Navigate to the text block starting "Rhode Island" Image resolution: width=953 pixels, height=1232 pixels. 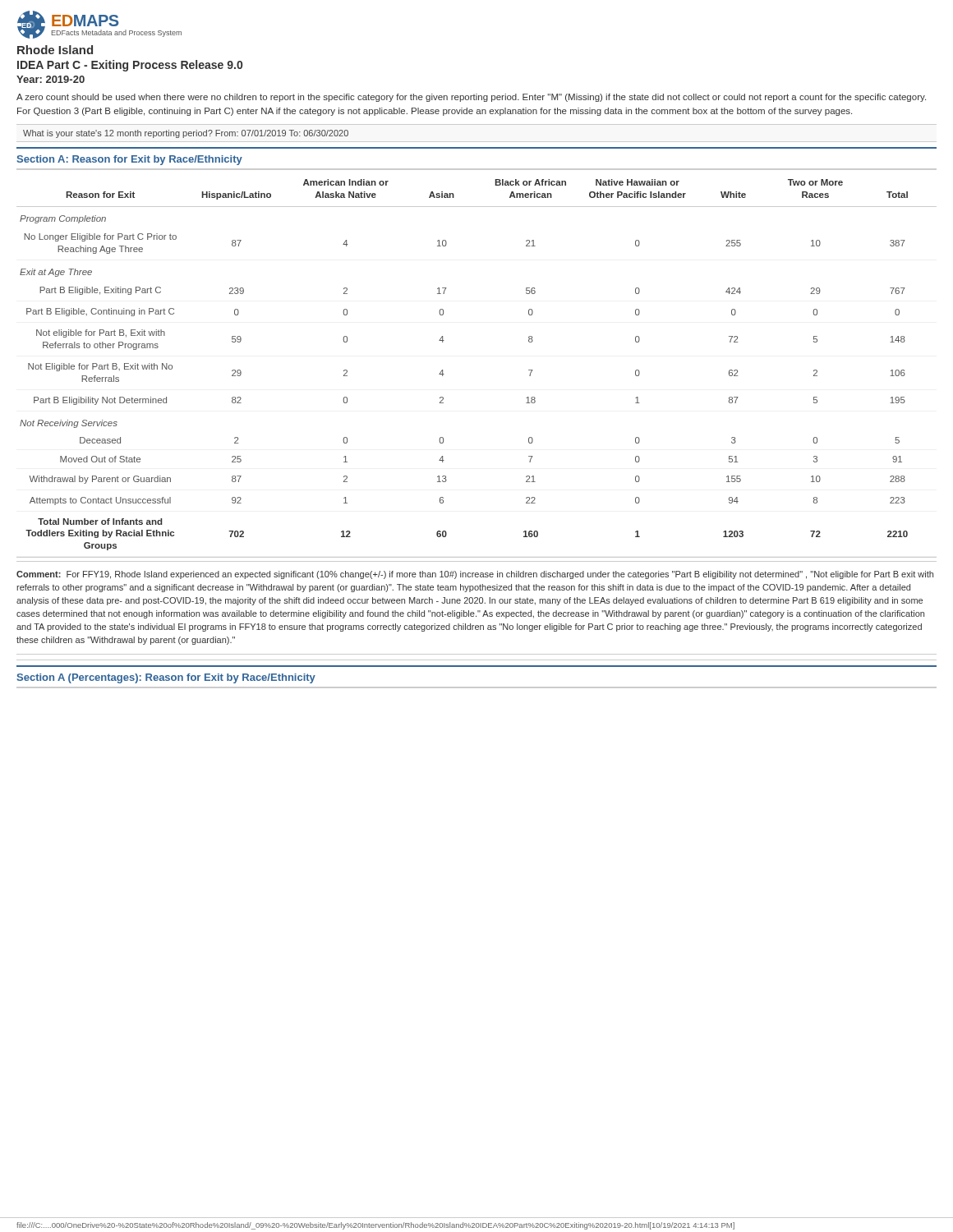click(55, 50)
